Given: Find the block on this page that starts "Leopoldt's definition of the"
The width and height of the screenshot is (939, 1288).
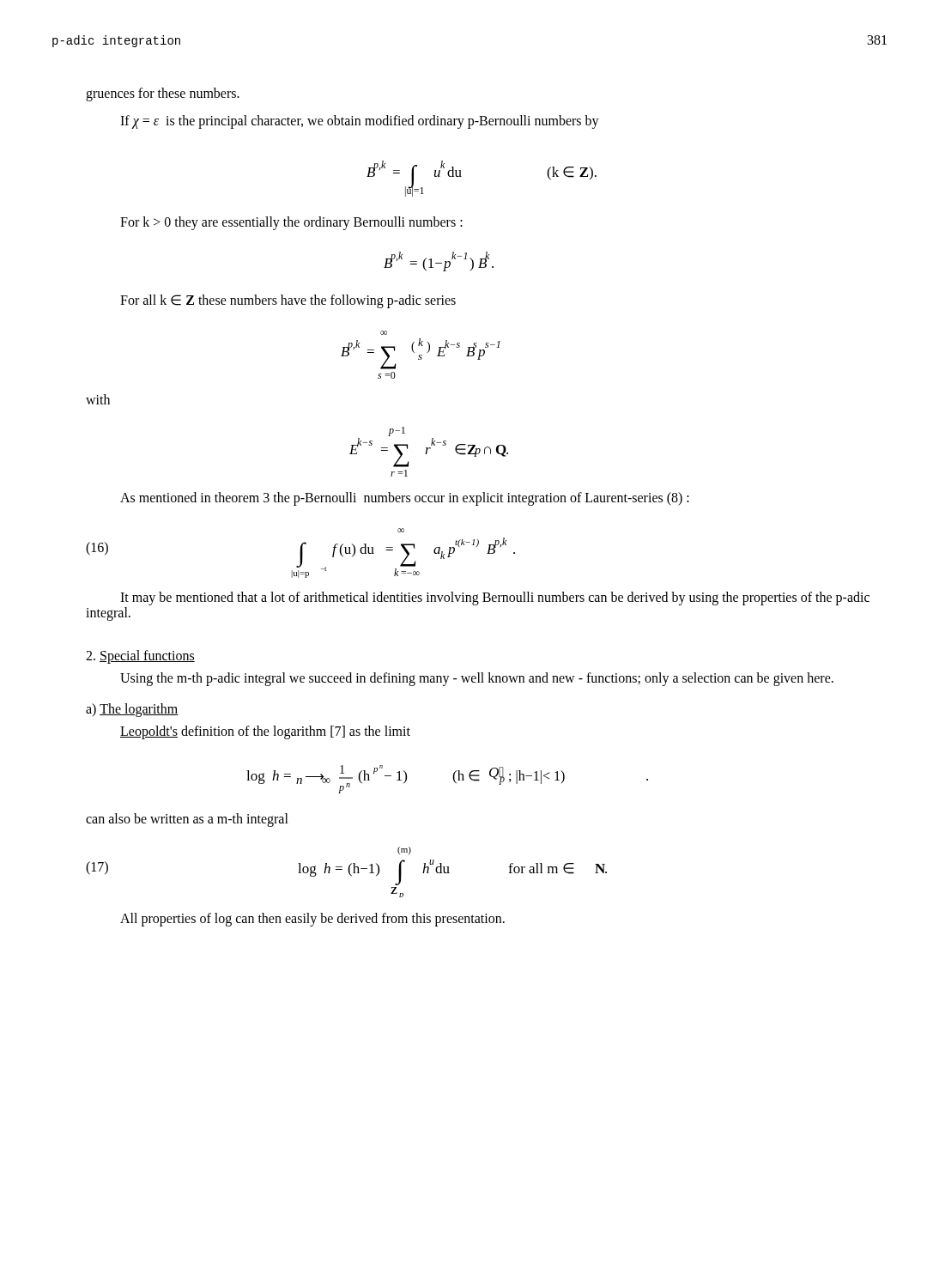Looking at the screenshot, I should tap(265, 731).
